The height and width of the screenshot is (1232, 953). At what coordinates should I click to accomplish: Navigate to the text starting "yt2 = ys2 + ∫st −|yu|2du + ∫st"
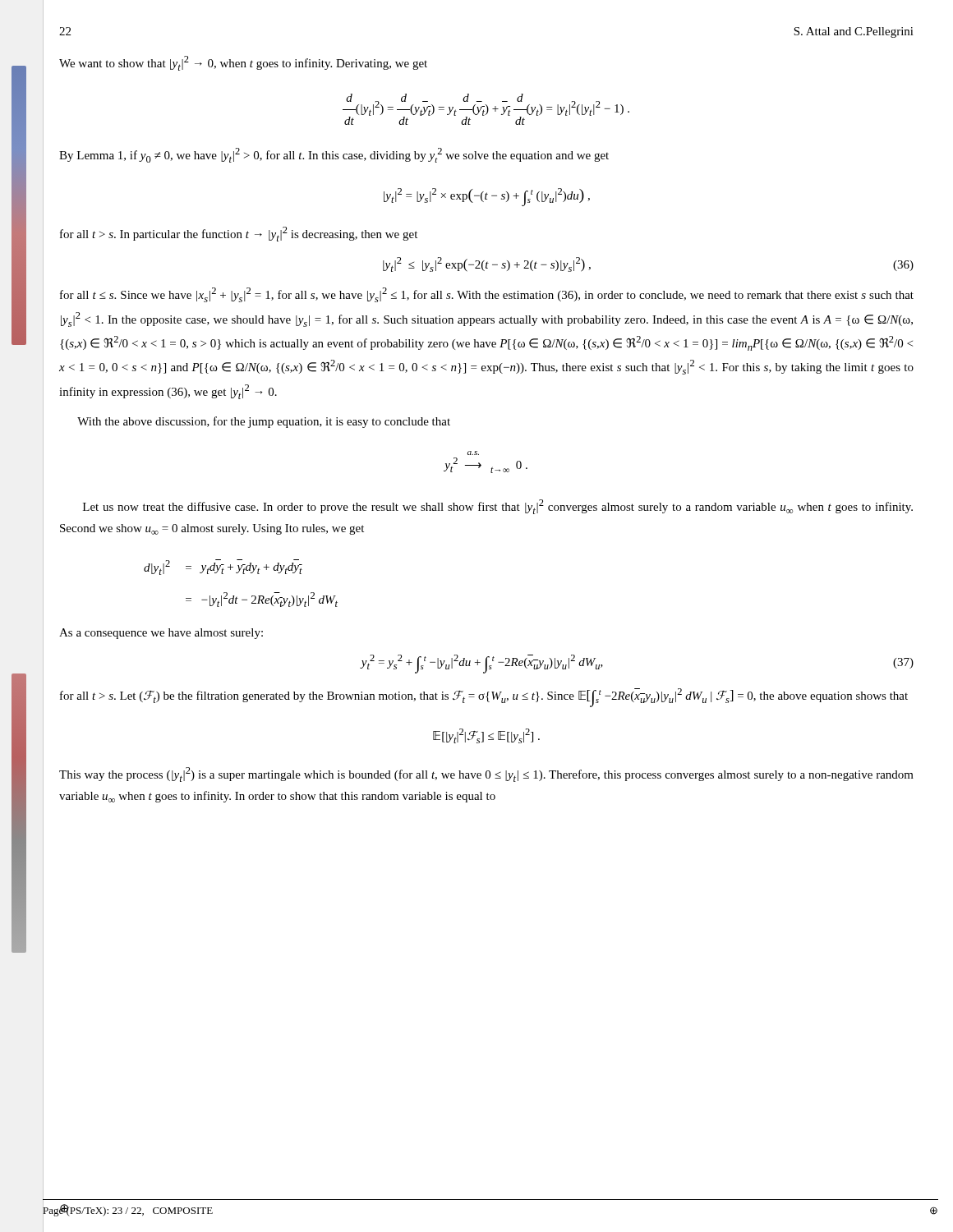point(507,663)
